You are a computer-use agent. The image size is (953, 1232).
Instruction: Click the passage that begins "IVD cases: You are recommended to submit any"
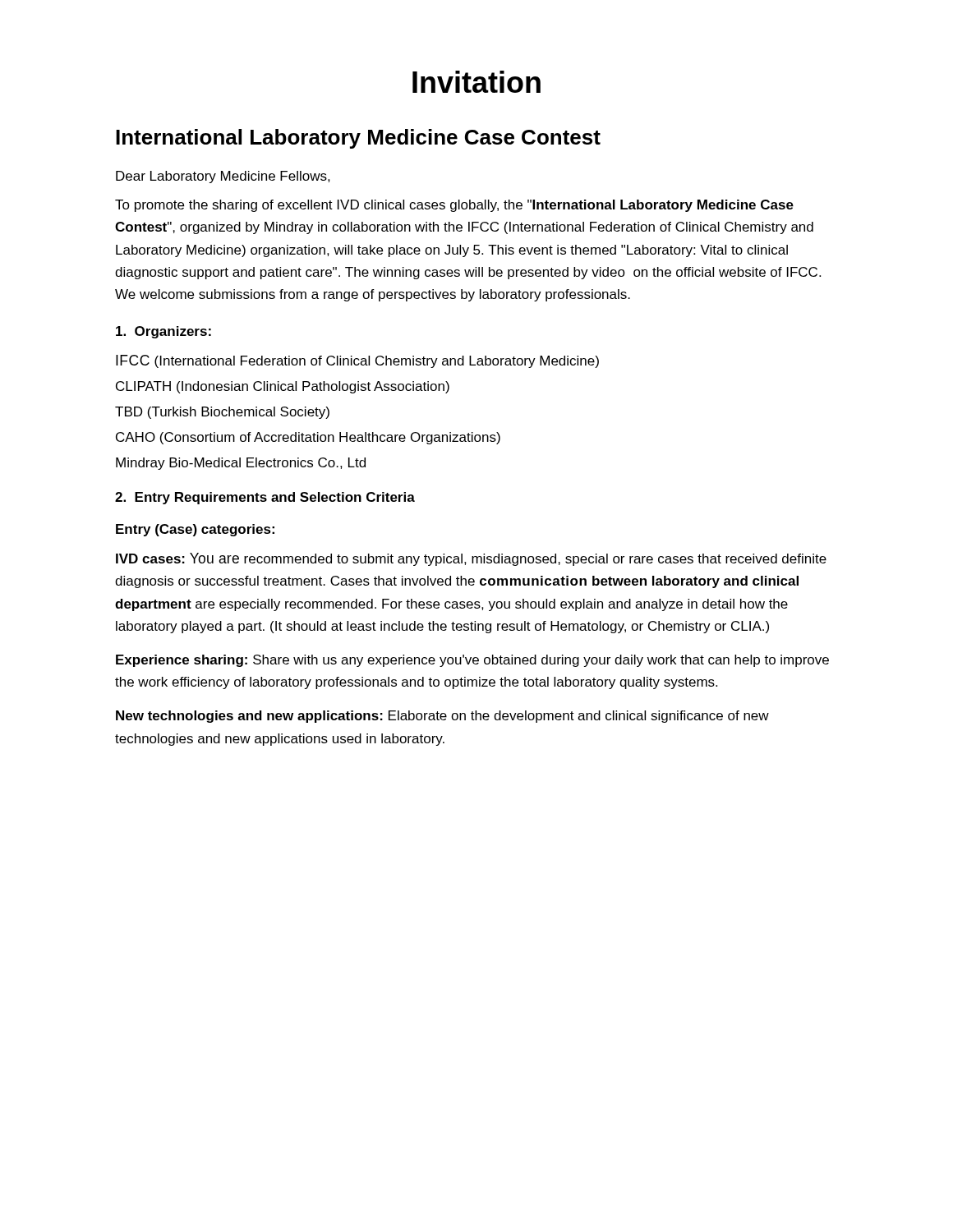471,592
